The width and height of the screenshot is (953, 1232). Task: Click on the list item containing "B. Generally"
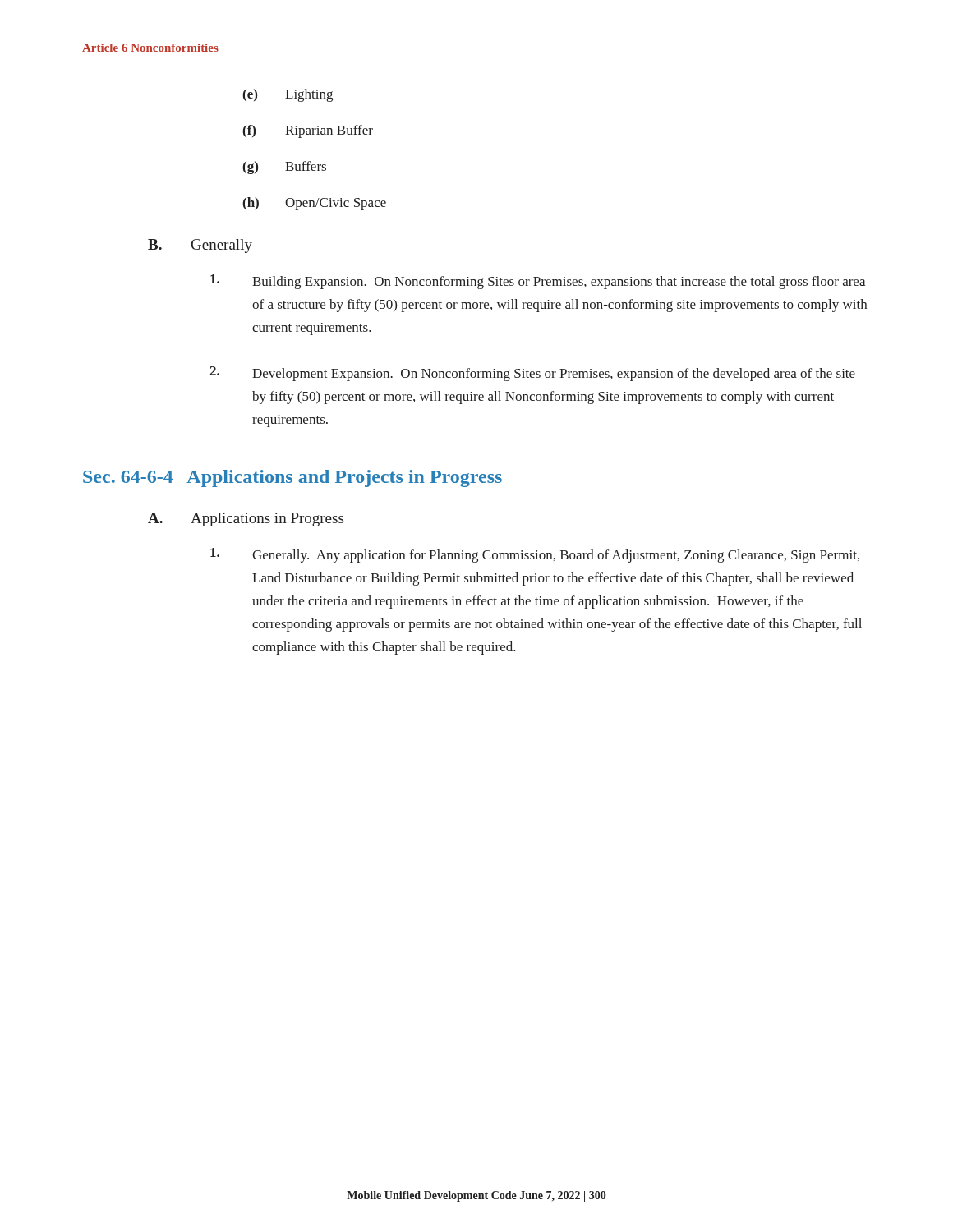200,245
